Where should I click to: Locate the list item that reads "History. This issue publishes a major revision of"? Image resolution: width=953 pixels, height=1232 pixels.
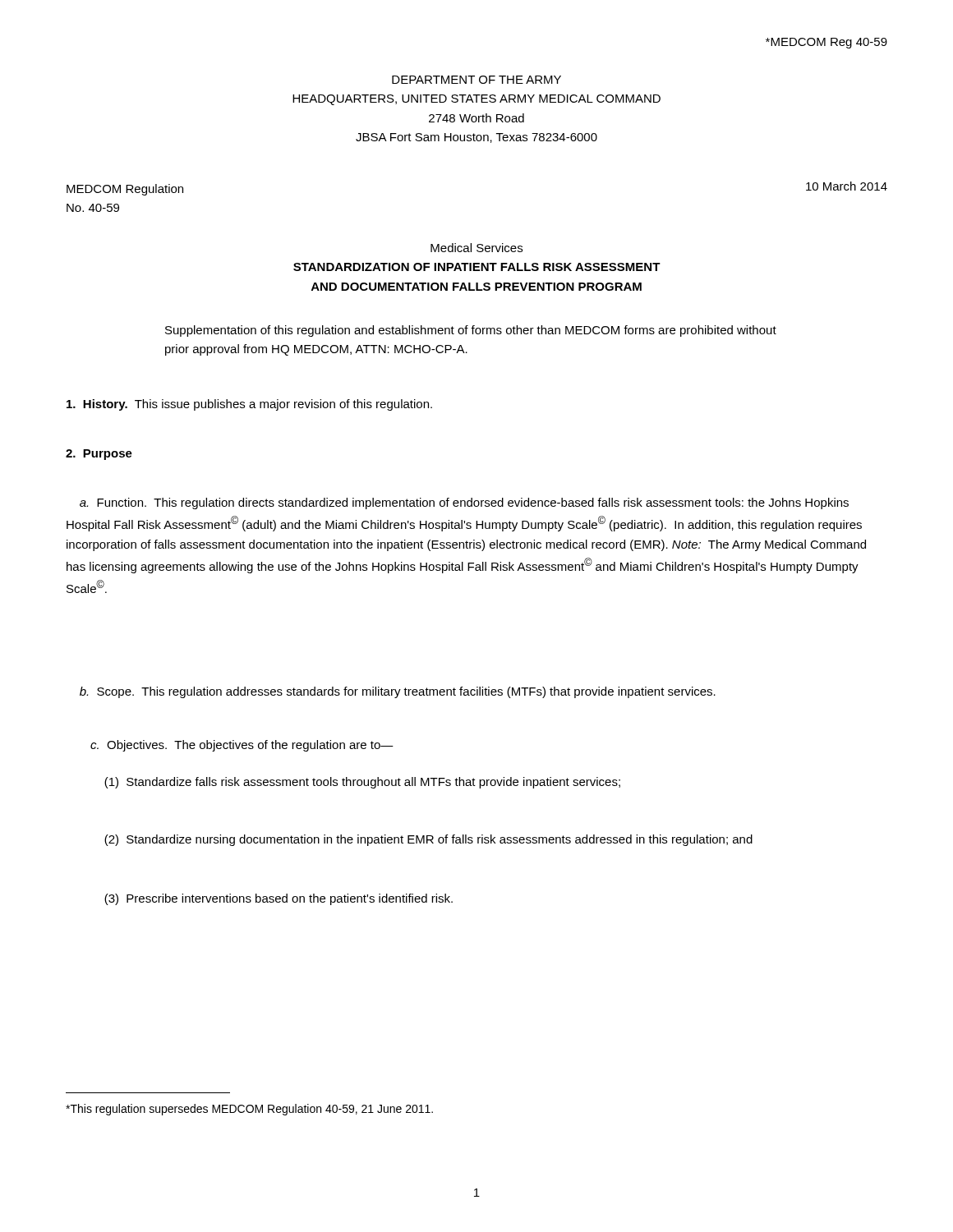pyautogui.click(x=249, y=404)
